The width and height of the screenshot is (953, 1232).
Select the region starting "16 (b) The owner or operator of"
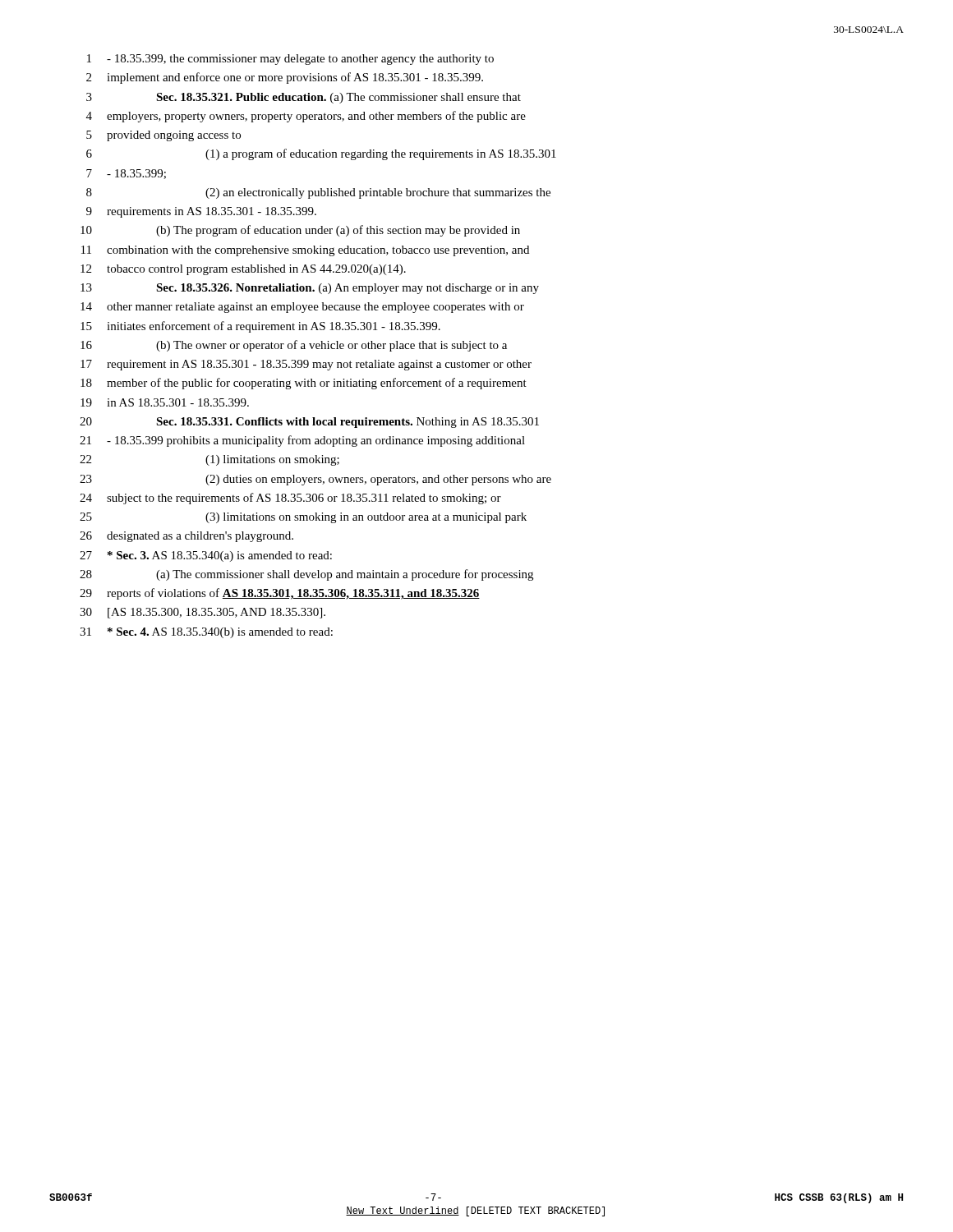476,345
